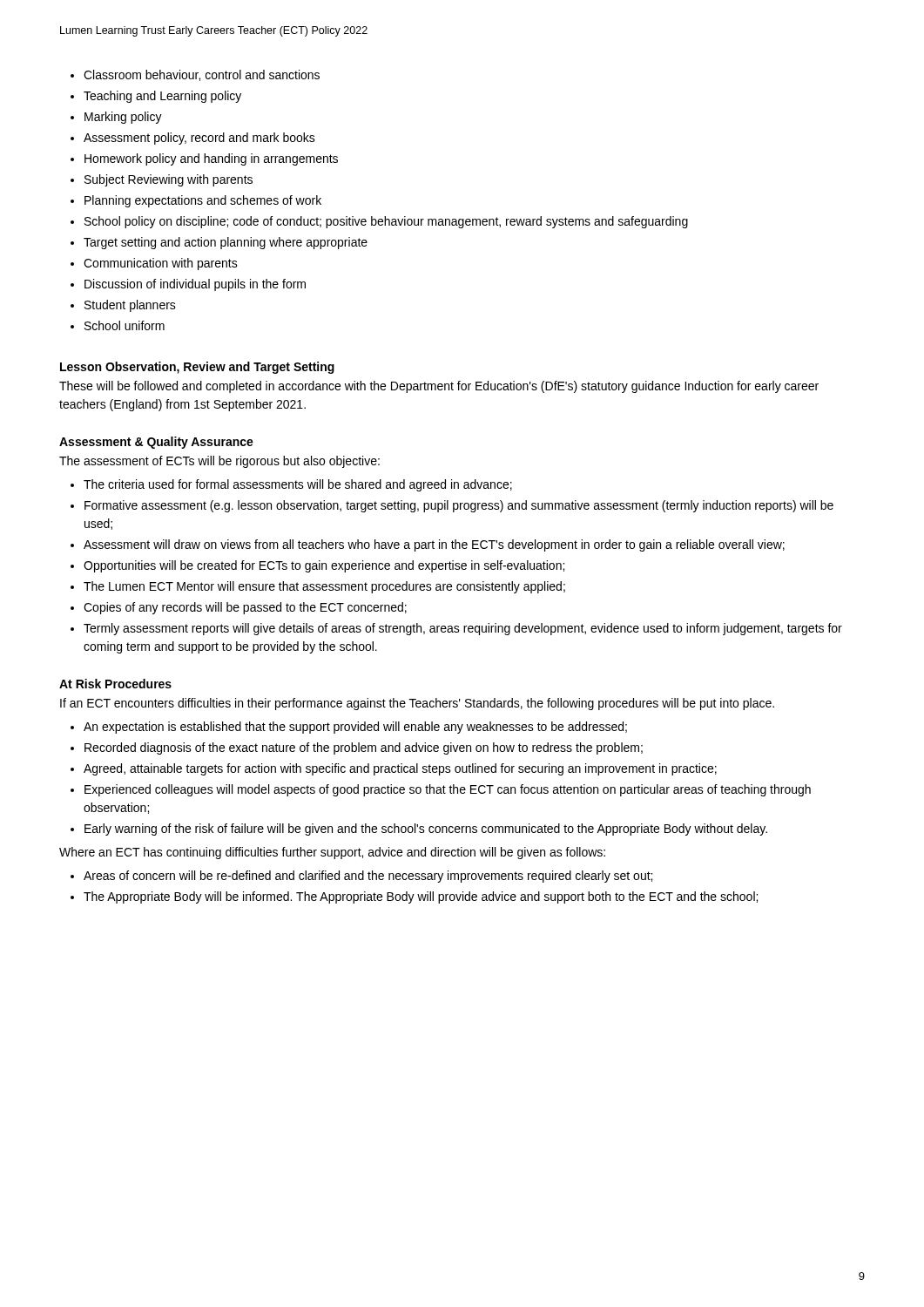Click on the section header with the text "Lesson Observation, Review and"

click(197, 367)
